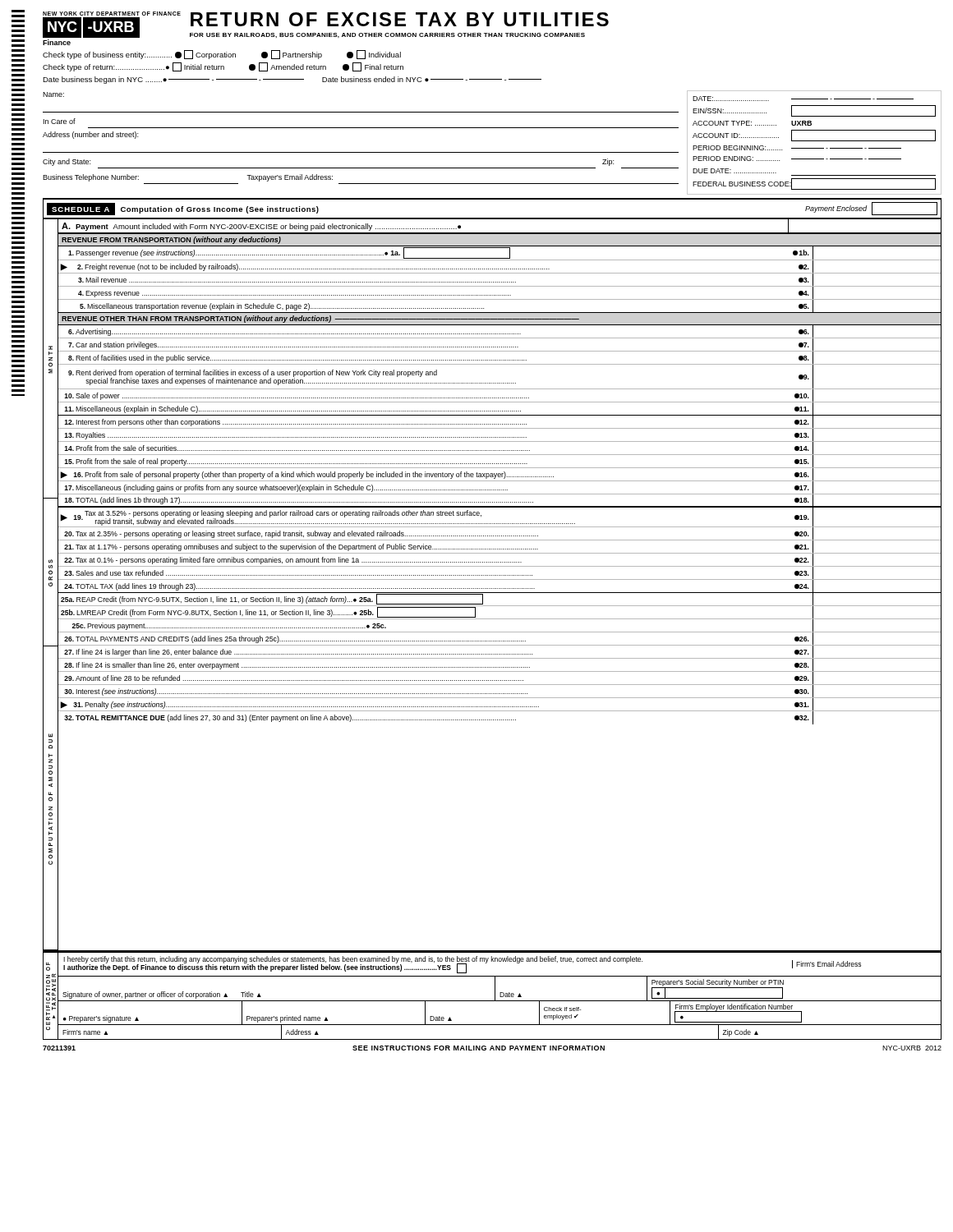Where does it say "11. Miscellaneous (explain in Schedule C)................................................................................................................................................................. 11."?
Image resolution: width=953 pixels, height=1232 pixels.
pos(500,409)
